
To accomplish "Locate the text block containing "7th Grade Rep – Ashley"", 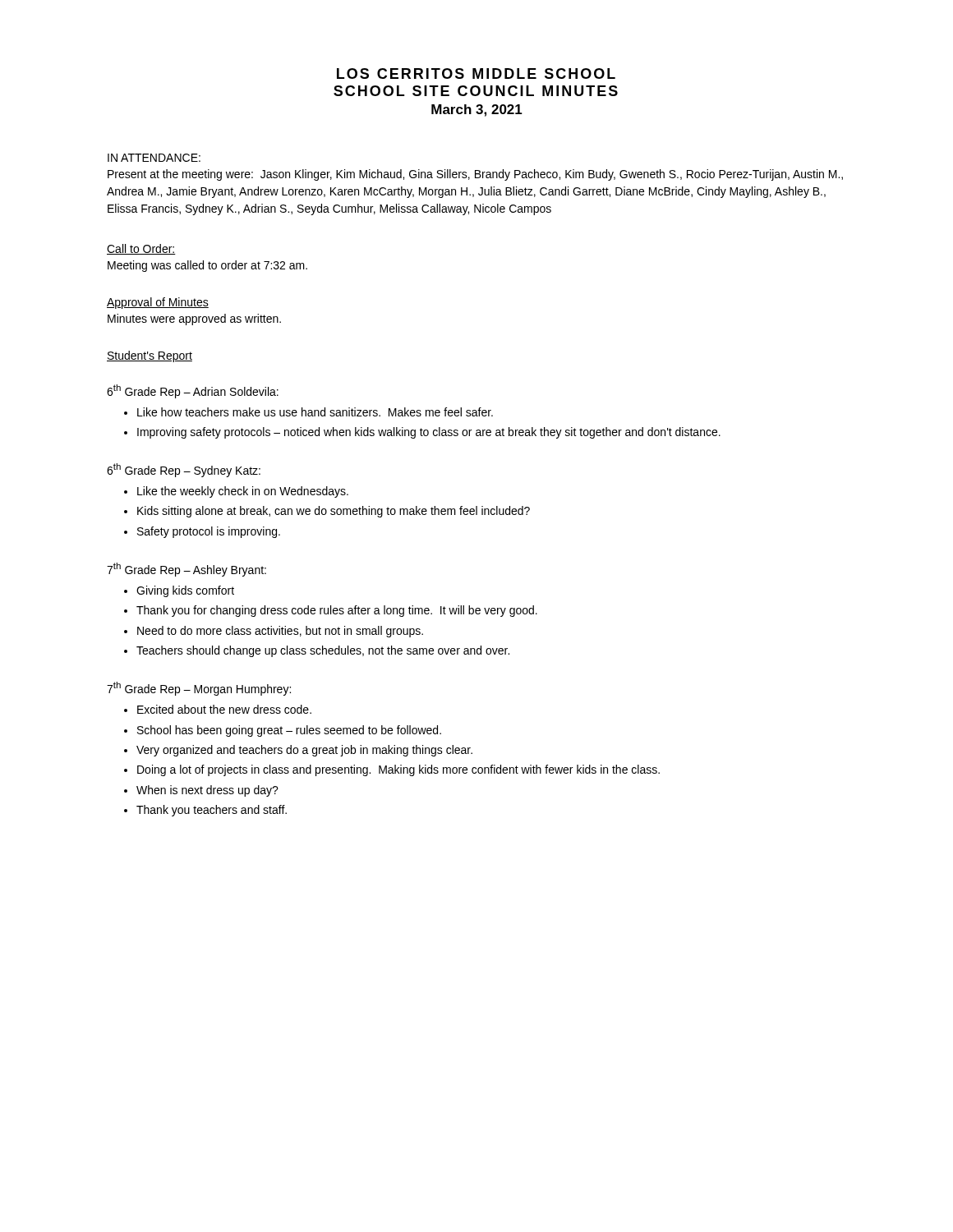I will pos(187,568).
